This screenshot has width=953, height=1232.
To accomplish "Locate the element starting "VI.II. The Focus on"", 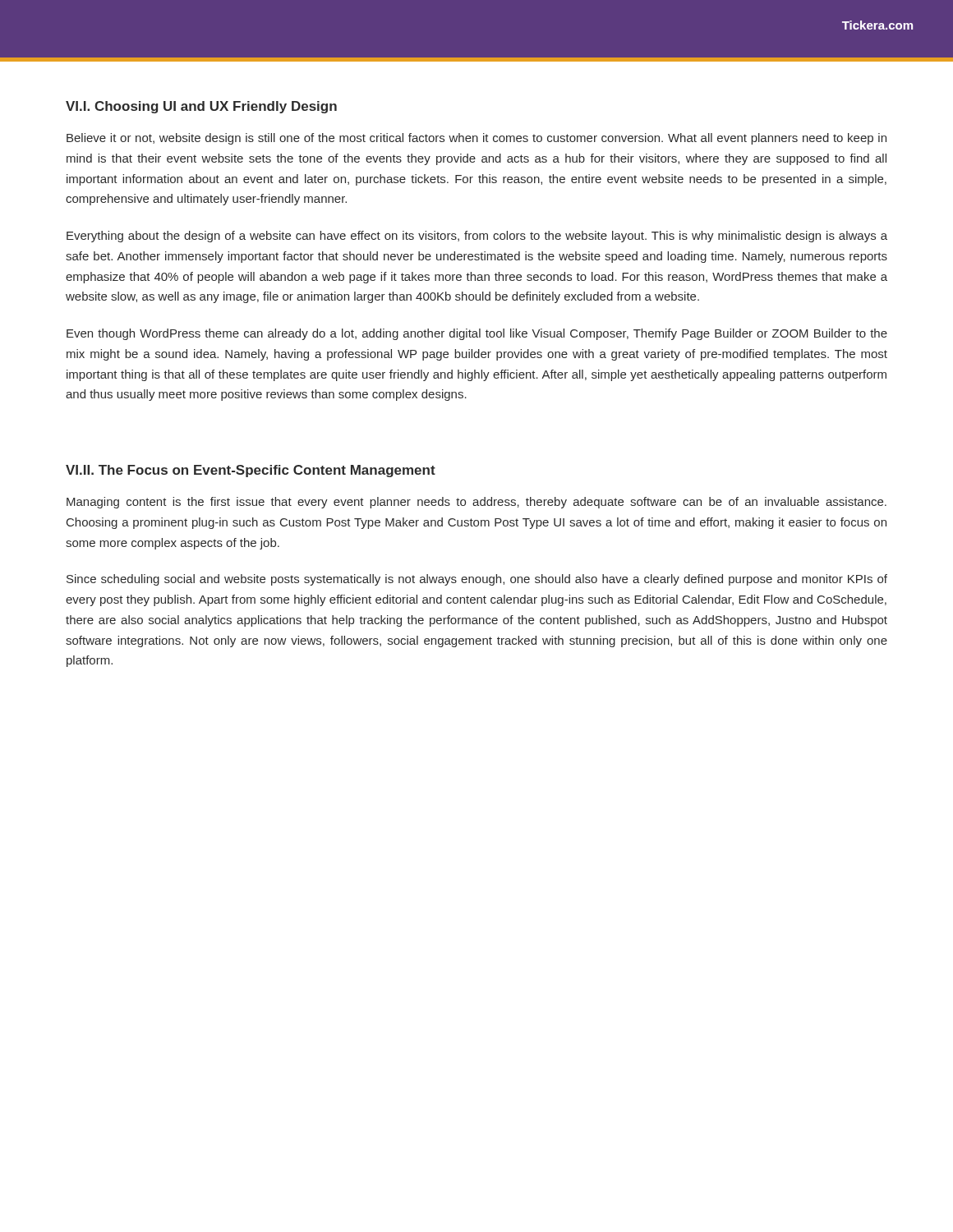I will (250, 470).
